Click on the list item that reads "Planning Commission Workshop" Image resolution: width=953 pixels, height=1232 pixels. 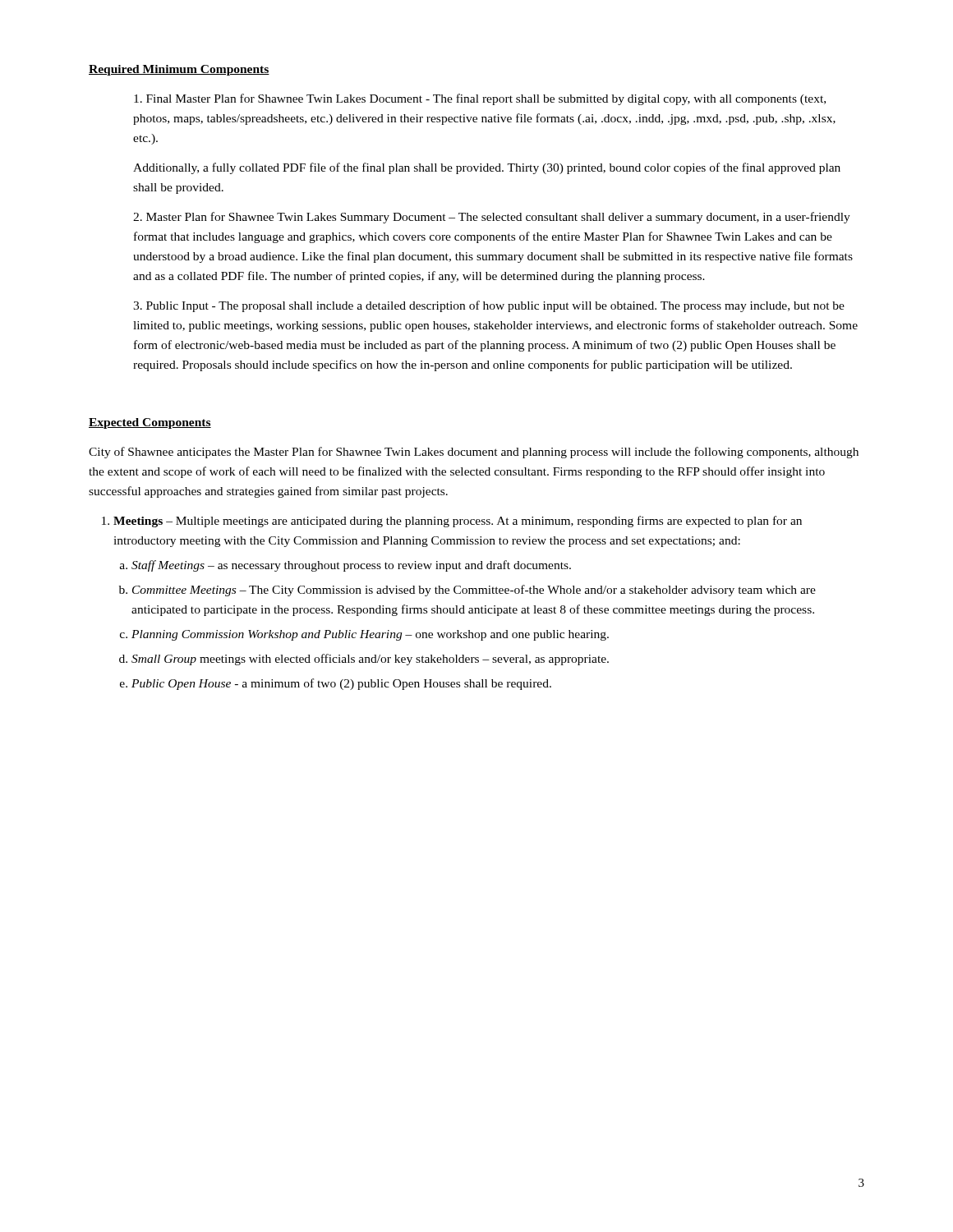click(370, 634)
